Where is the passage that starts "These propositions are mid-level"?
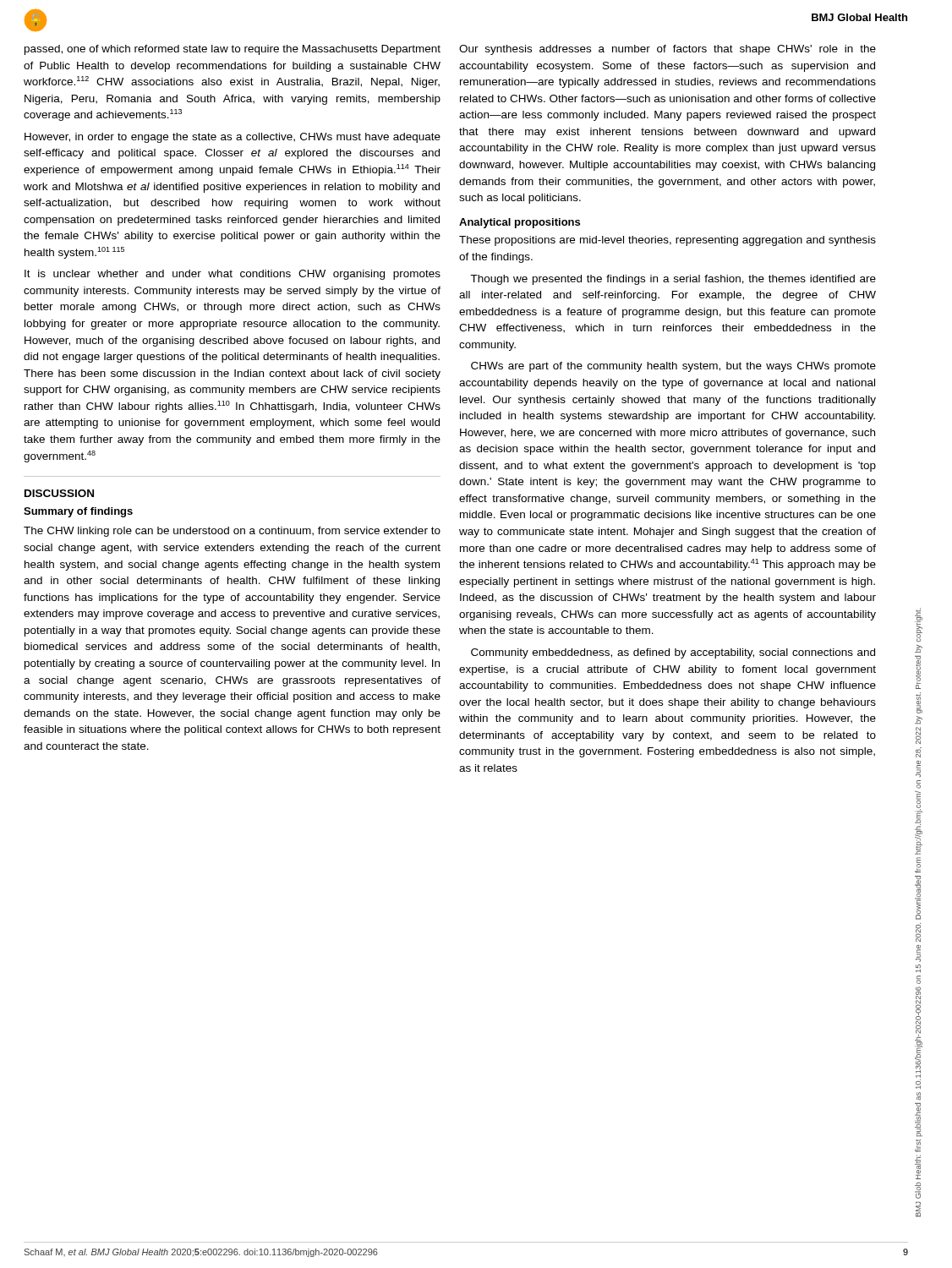 coord(667,249)
